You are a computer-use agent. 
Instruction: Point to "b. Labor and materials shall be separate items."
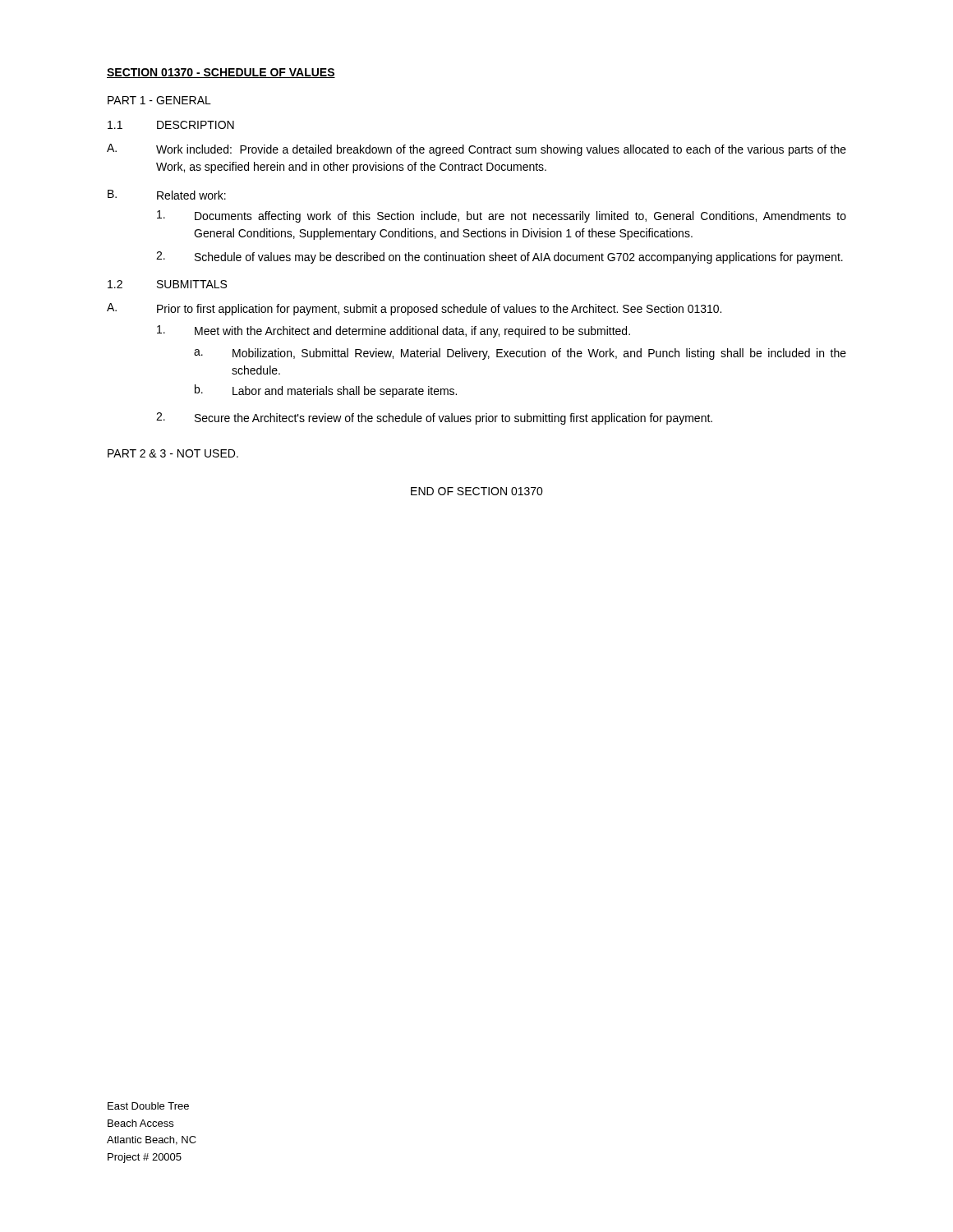pos(326,391)
